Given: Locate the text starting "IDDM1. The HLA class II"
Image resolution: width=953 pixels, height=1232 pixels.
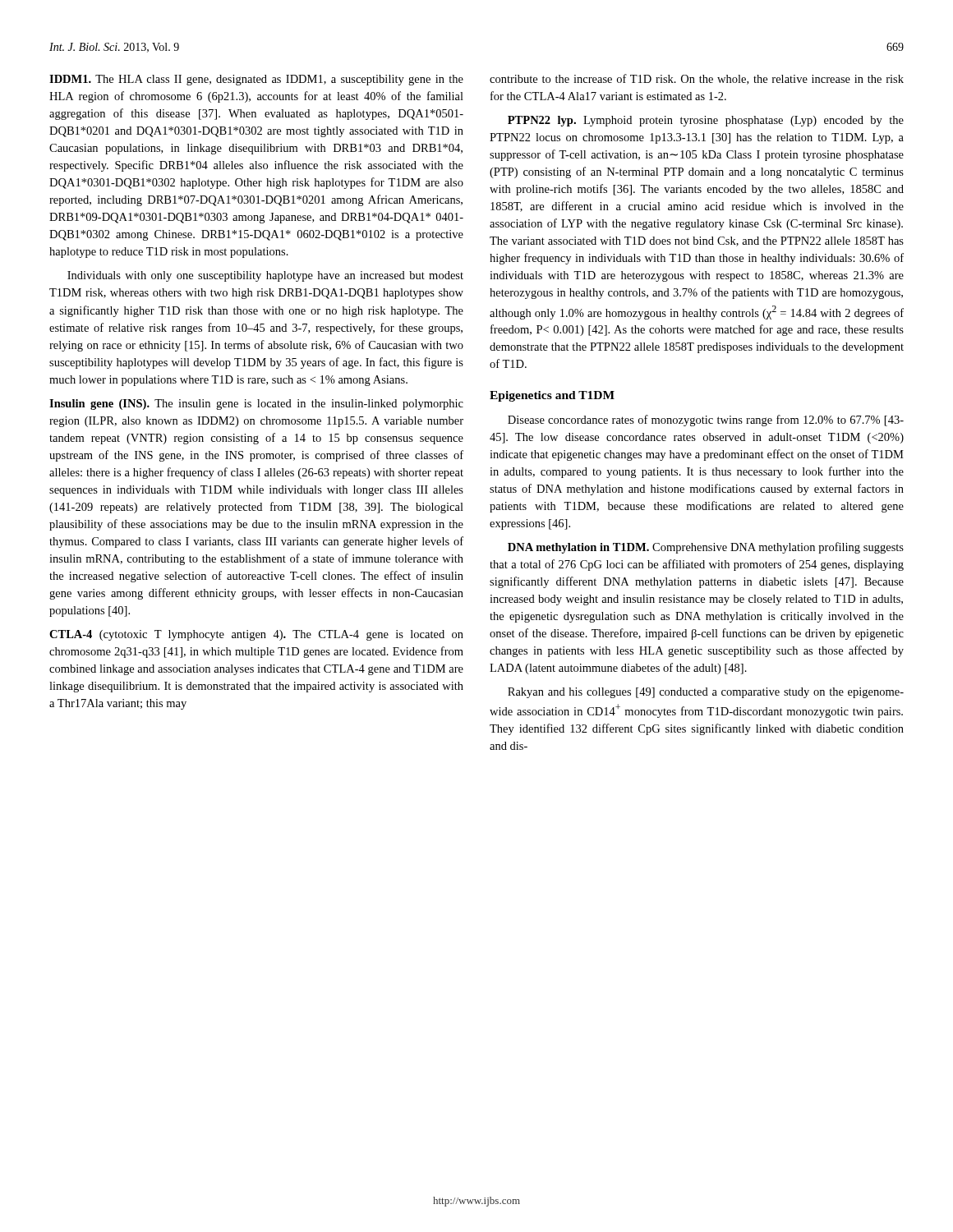Looking at the screenshot, I should pos(256,166).
